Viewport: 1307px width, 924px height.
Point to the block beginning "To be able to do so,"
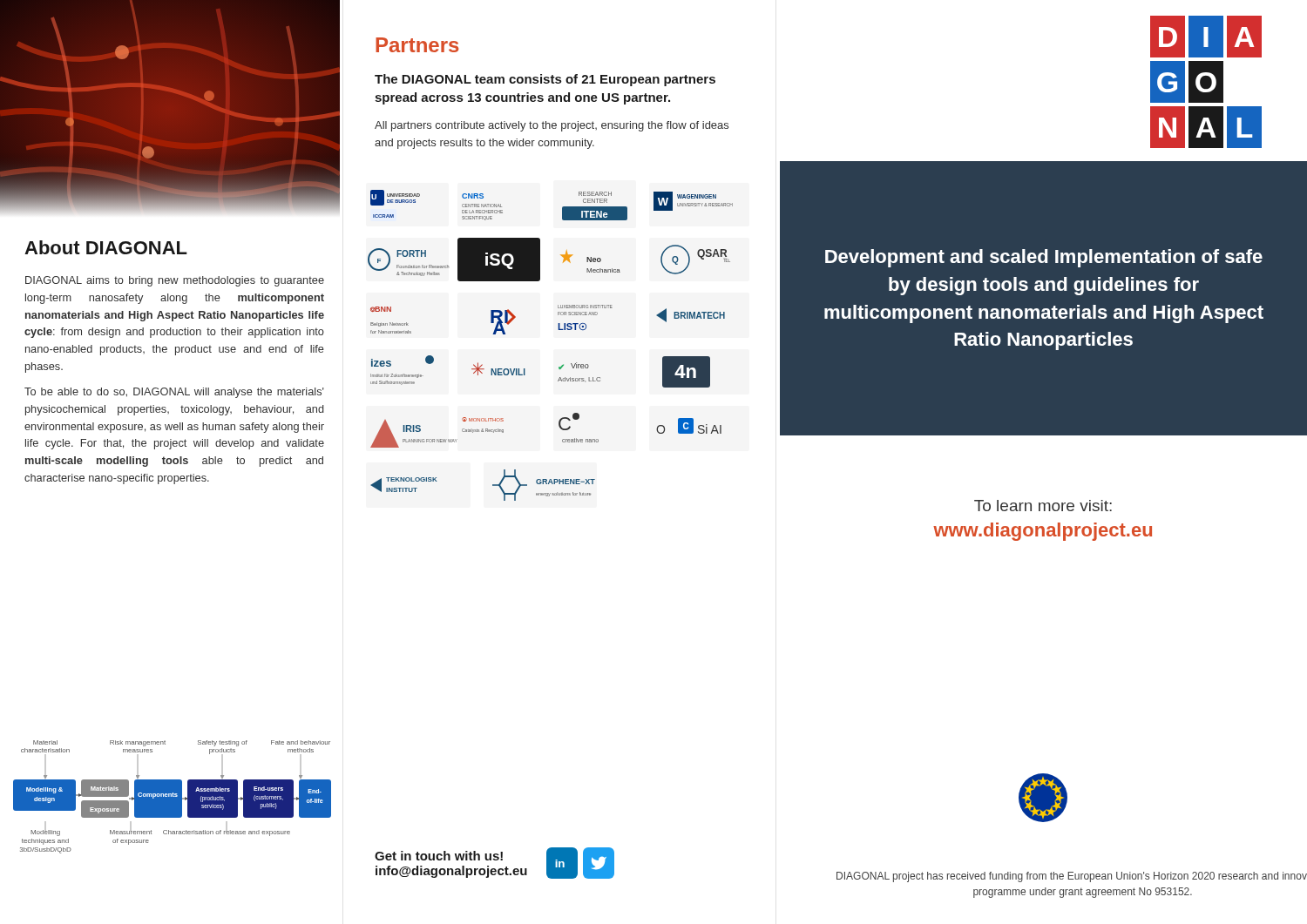click(174, 435)
